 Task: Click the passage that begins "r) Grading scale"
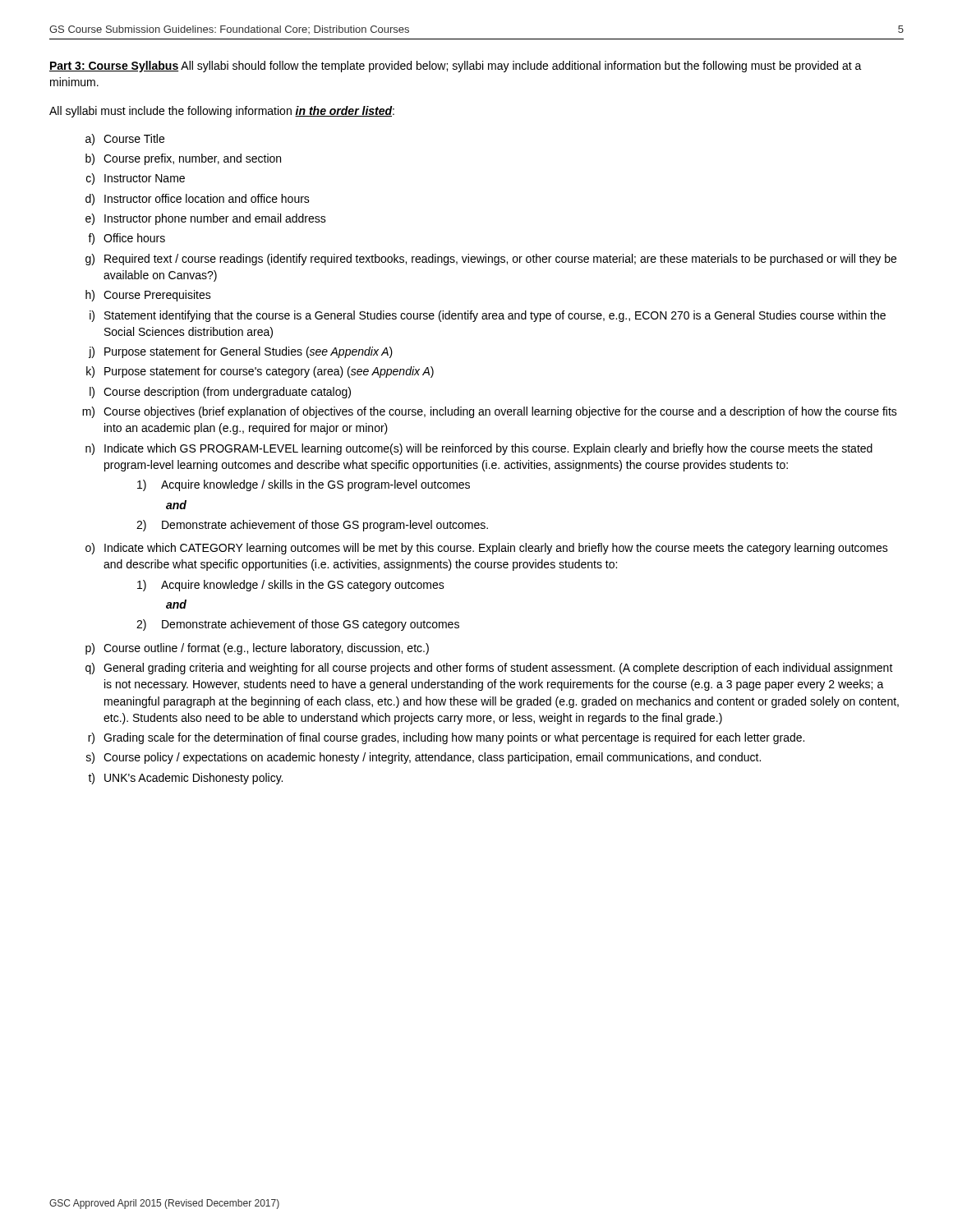pyautogui.click(x=485, y=738)
